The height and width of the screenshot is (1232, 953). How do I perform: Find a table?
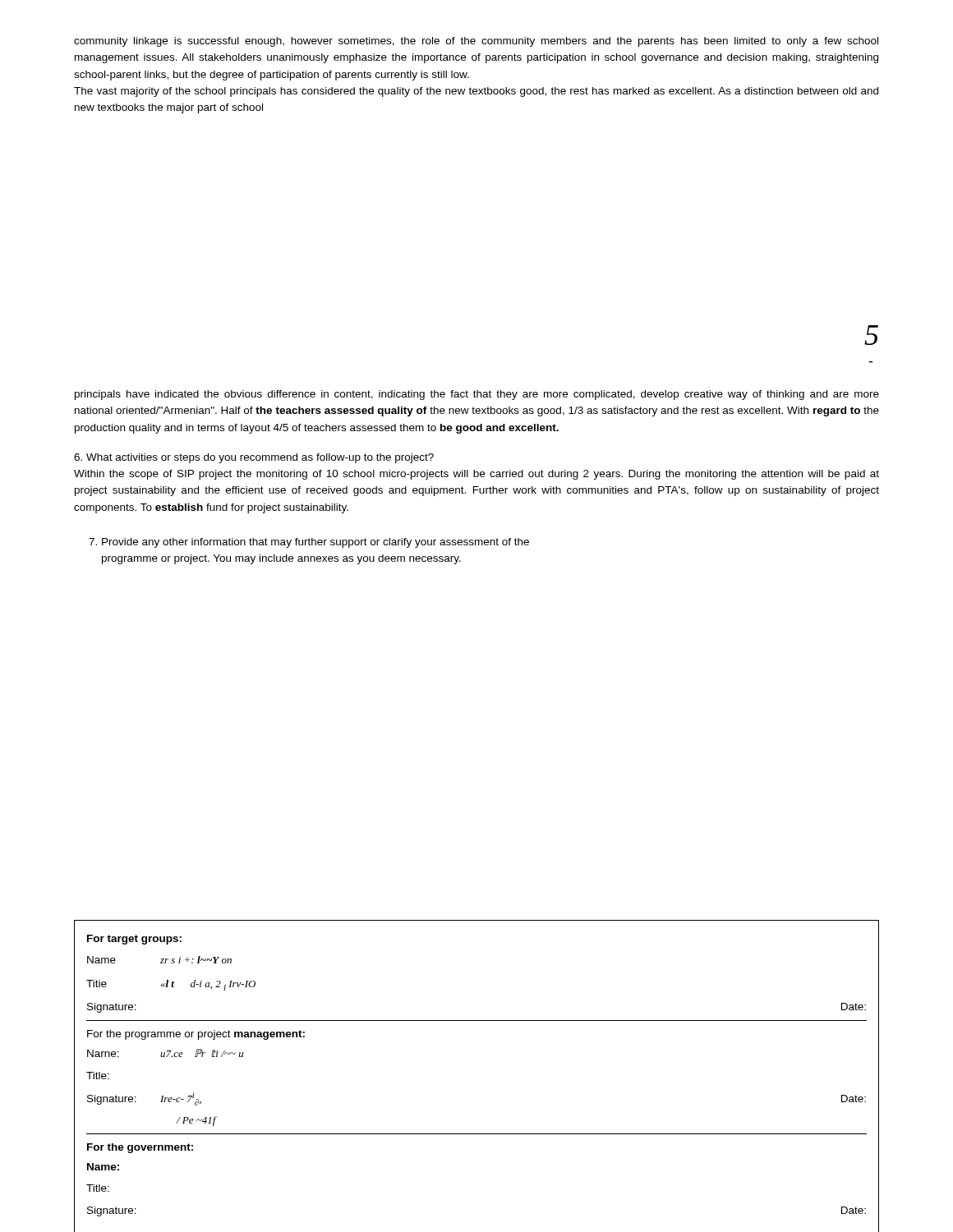pyautogui.click(x=476, y=1076)
